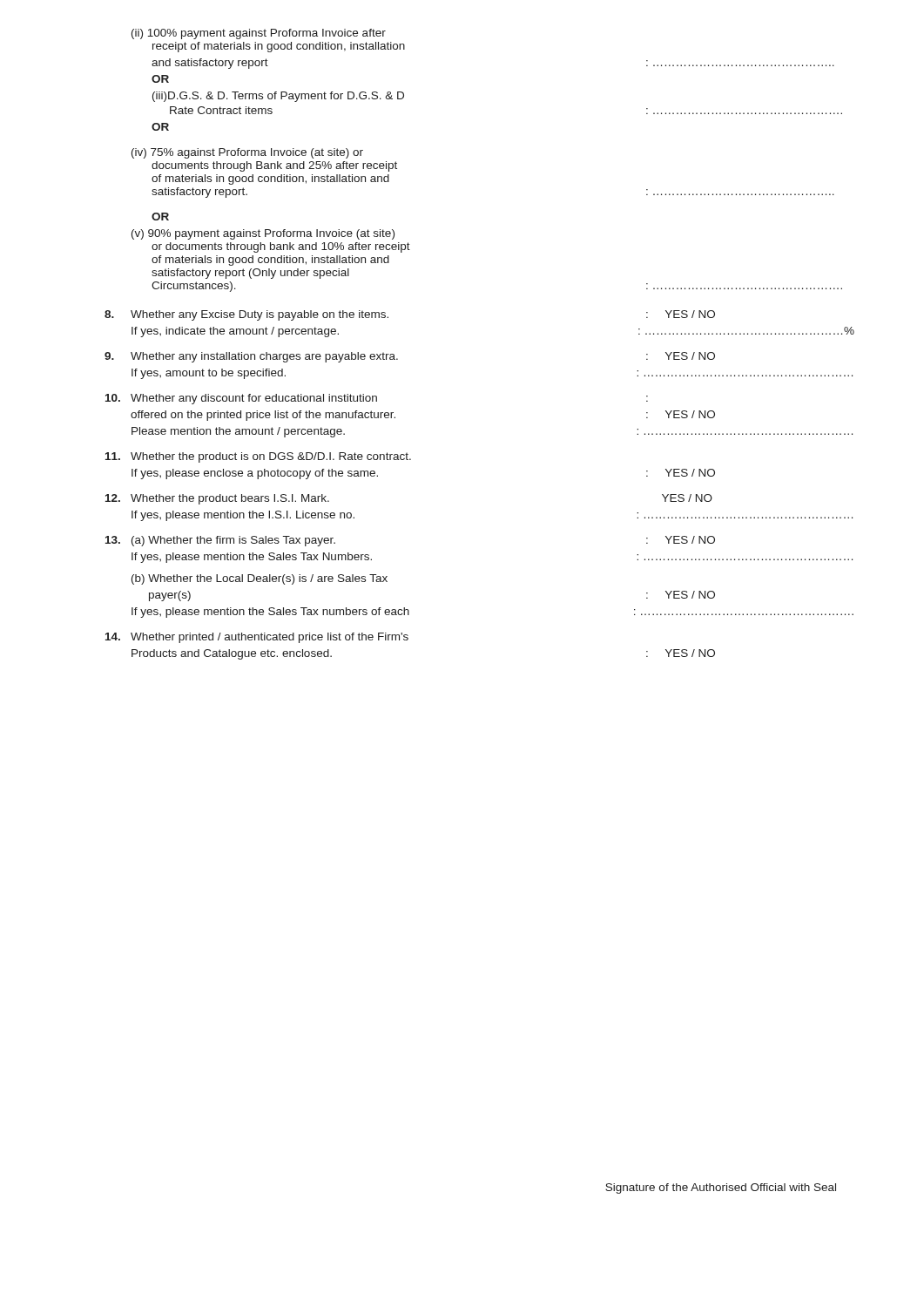Locate the block of text that opens with "12. Whether the"

[x=219, y=501]
